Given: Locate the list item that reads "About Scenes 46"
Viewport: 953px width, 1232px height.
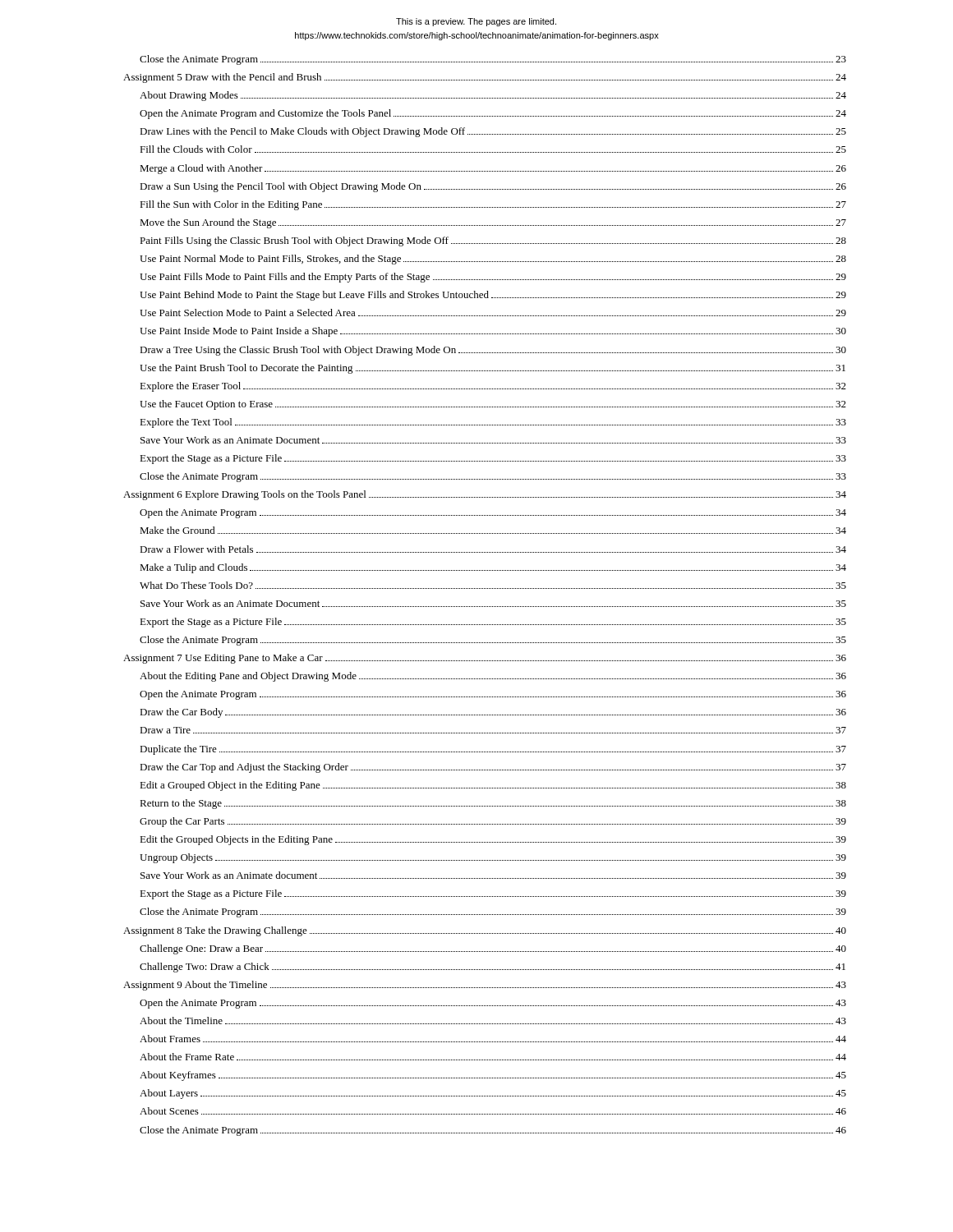Looking at the screenshot, I should [493, 1112].
